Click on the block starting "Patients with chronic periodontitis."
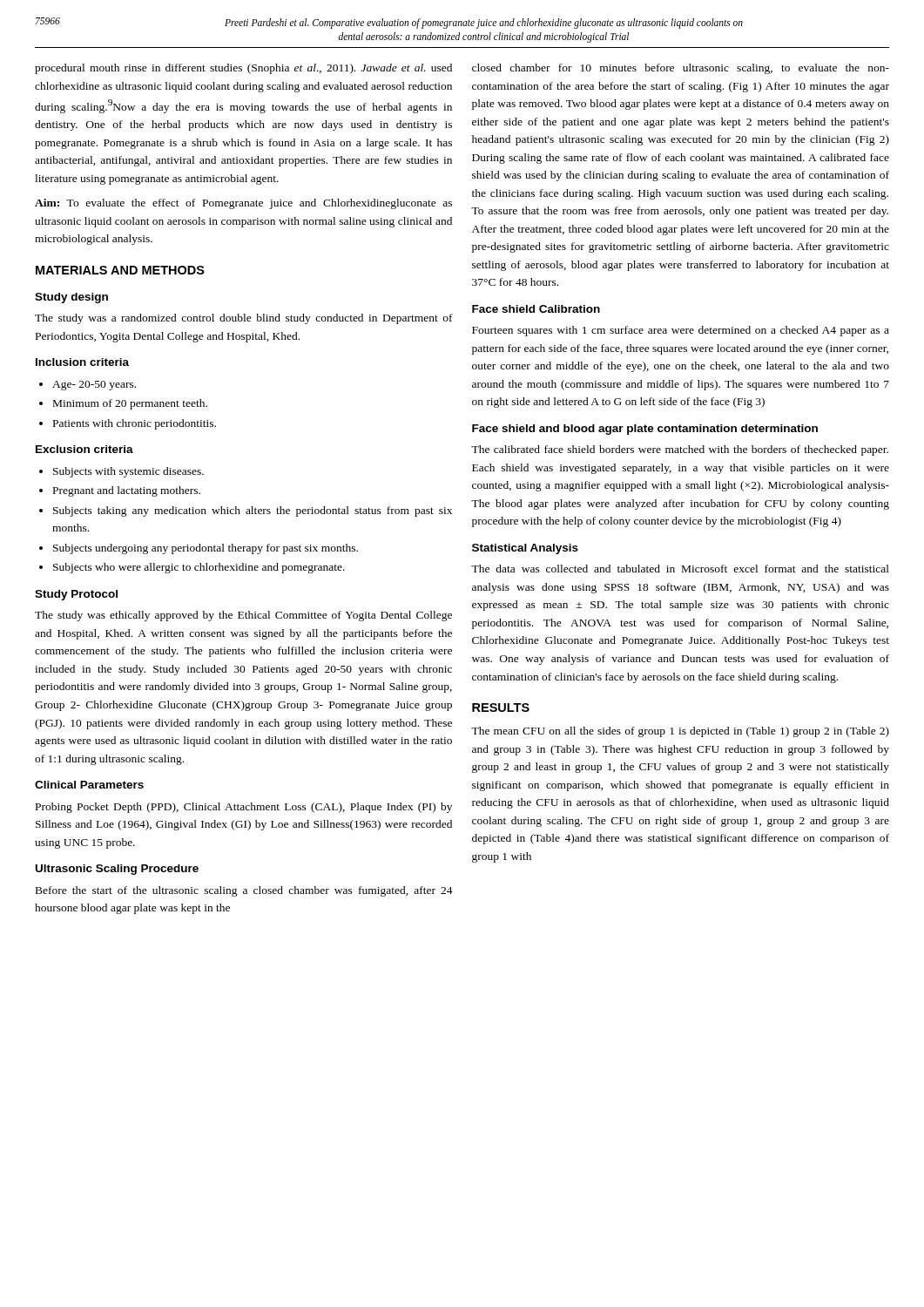 pos(135,423)
